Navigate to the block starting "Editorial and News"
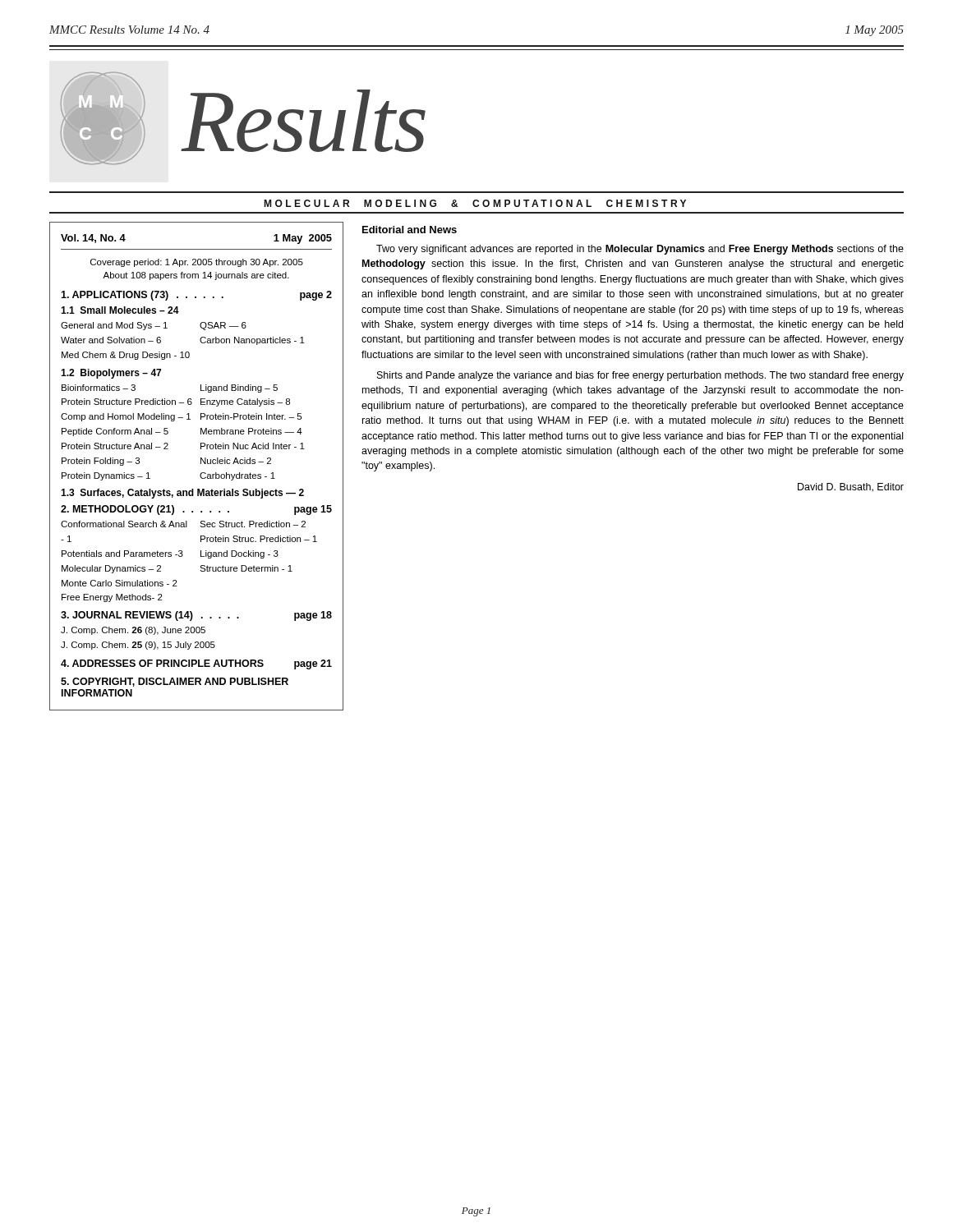Viewport: 953px width, 1232px height. point(409,230)
